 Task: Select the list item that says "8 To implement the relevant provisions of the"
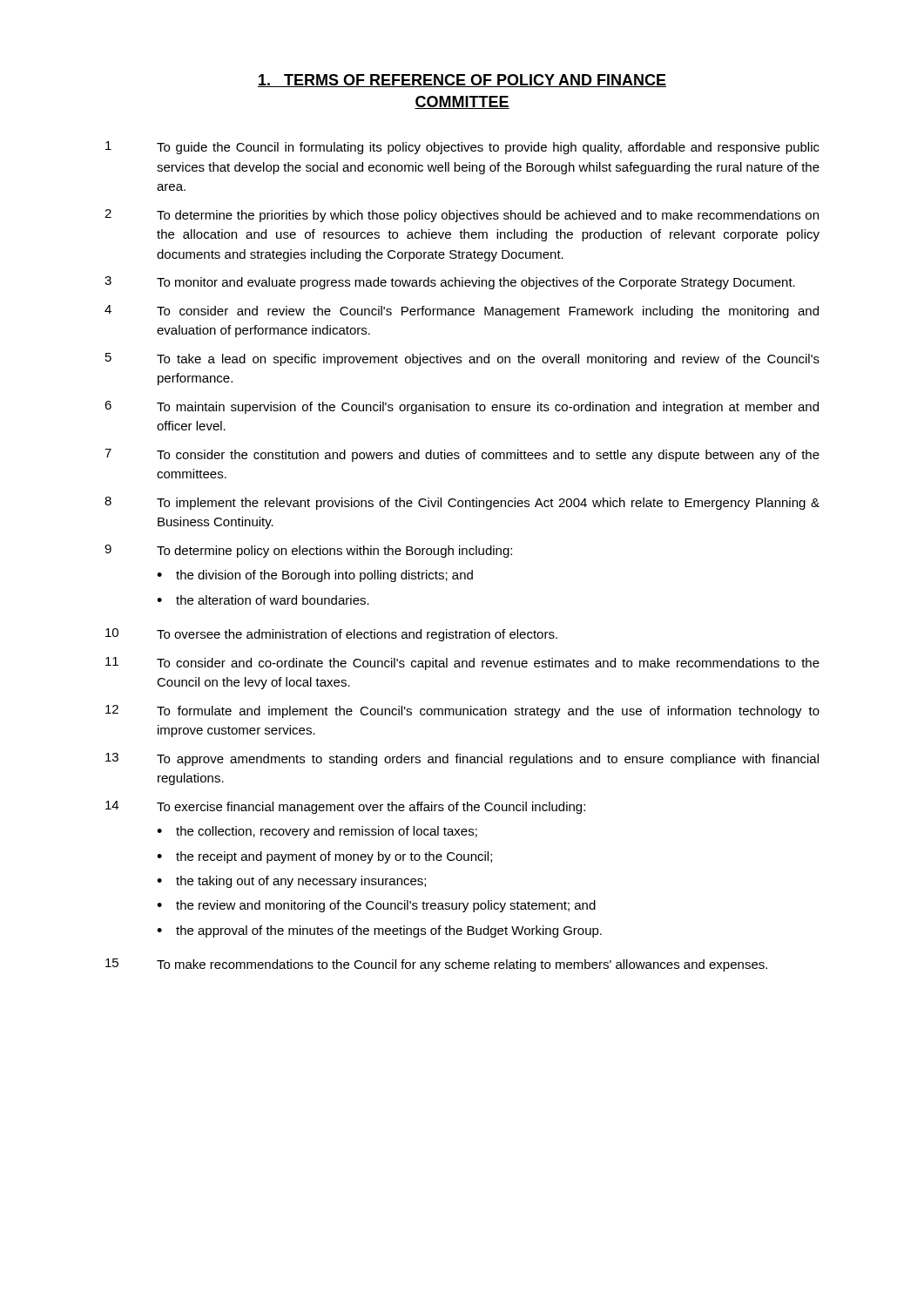click(462, 513)
